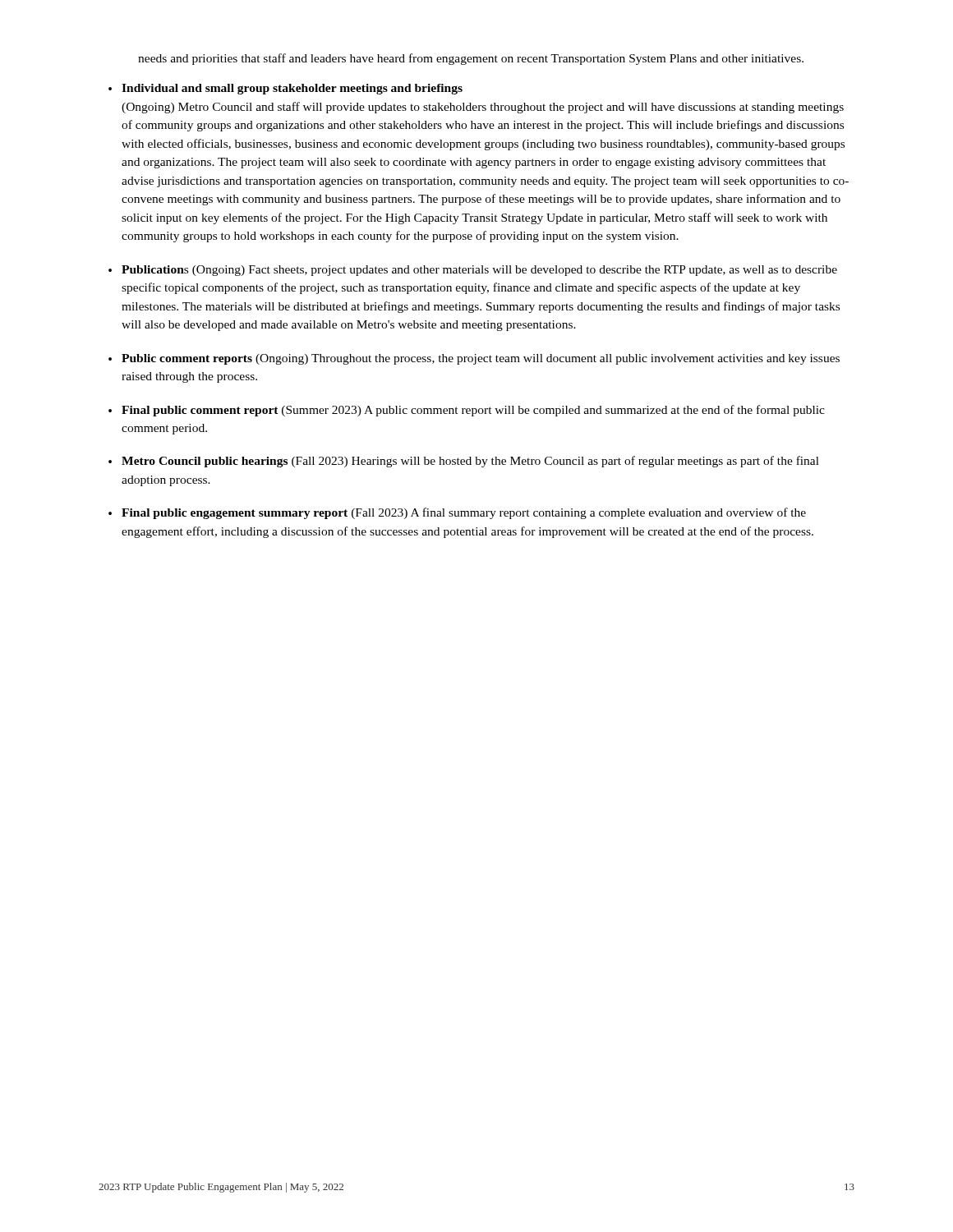Image resolution: width=953 pixels, height=1232 pixels.
Task: Find the region starting "• Final public comment report (Summer 2023) A"
Action: [x=476, y=419]
